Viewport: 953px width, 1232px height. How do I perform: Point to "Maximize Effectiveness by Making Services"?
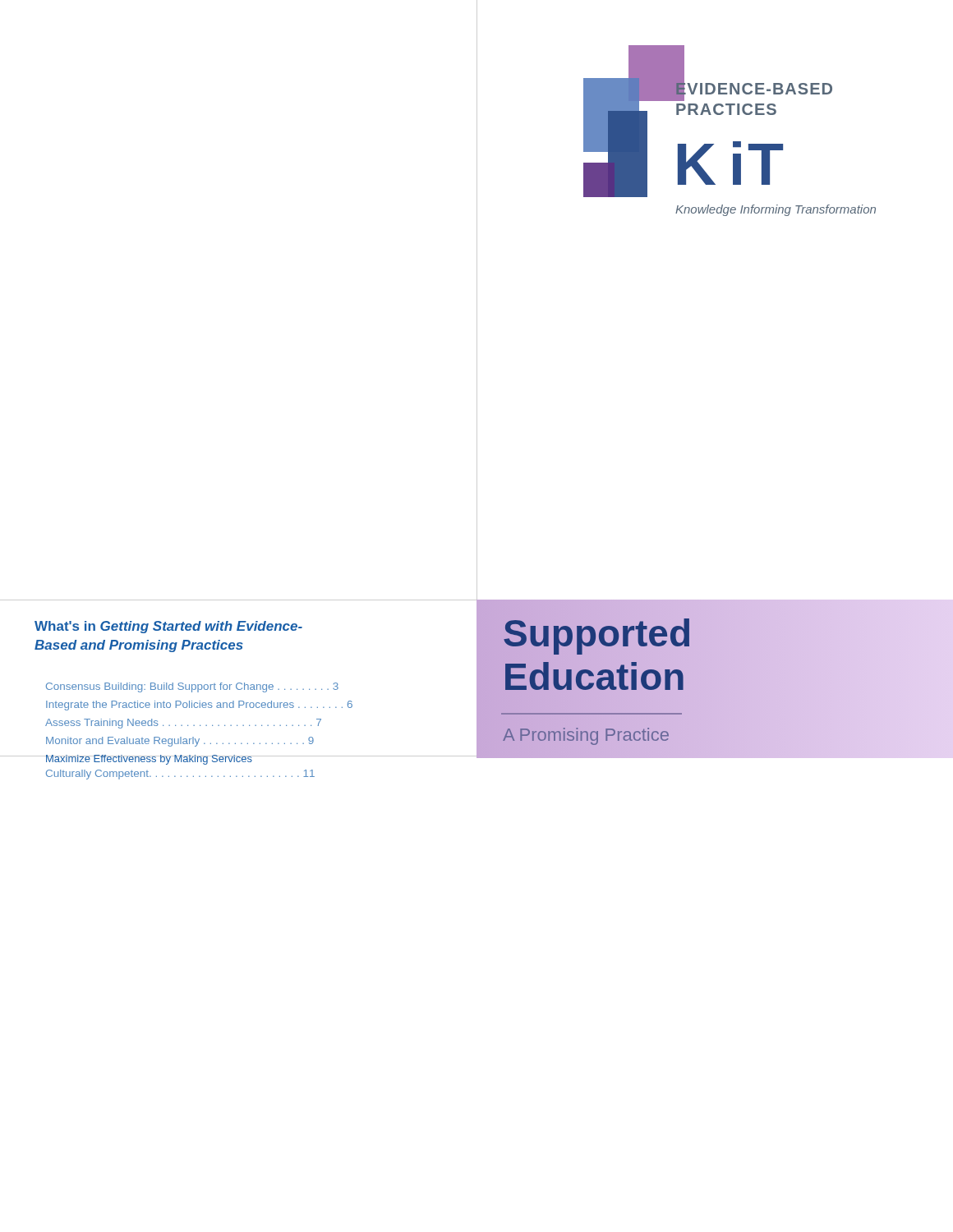point(149,759)
